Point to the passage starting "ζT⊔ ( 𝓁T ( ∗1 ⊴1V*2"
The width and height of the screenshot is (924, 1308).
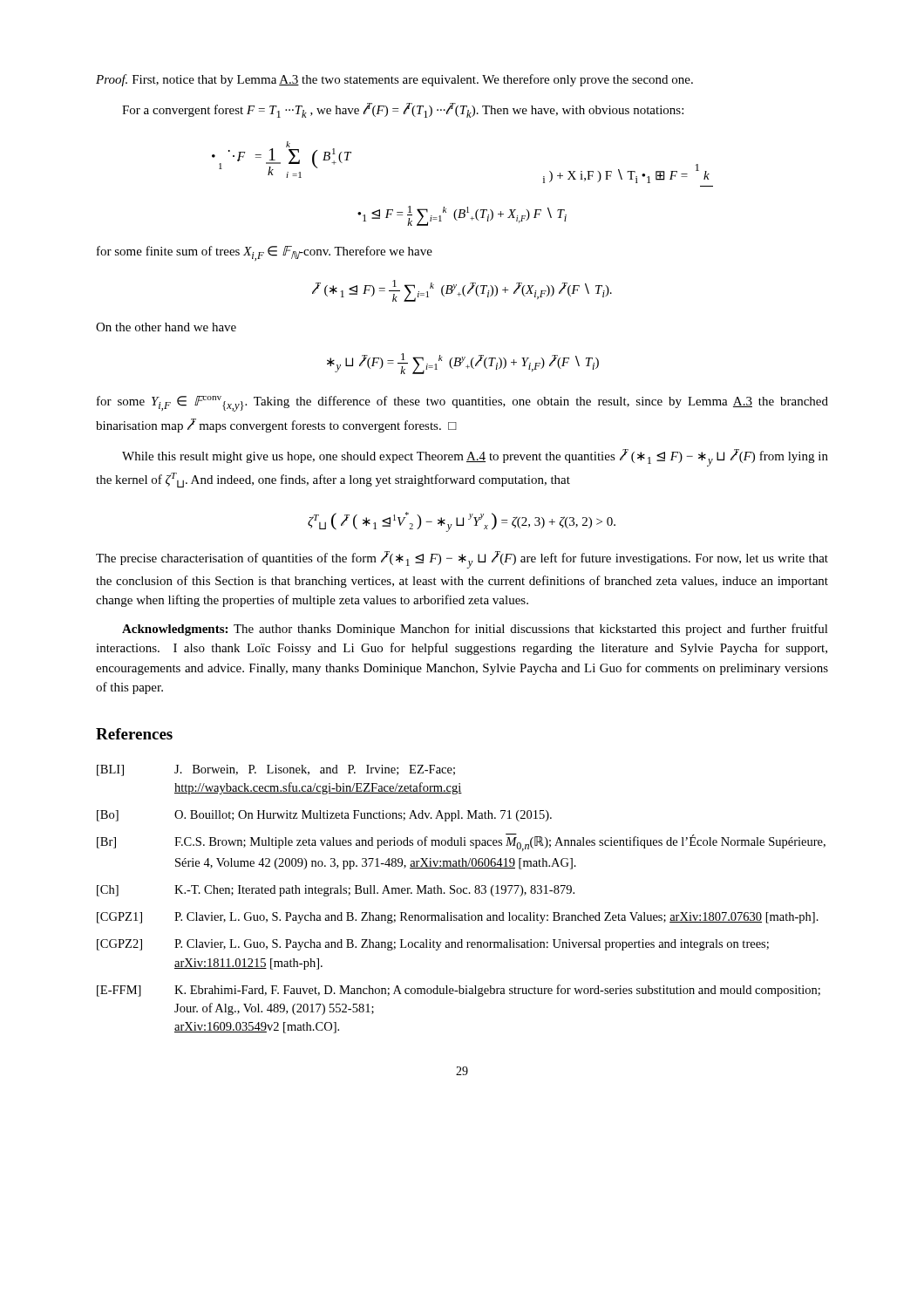pos(462,520)
